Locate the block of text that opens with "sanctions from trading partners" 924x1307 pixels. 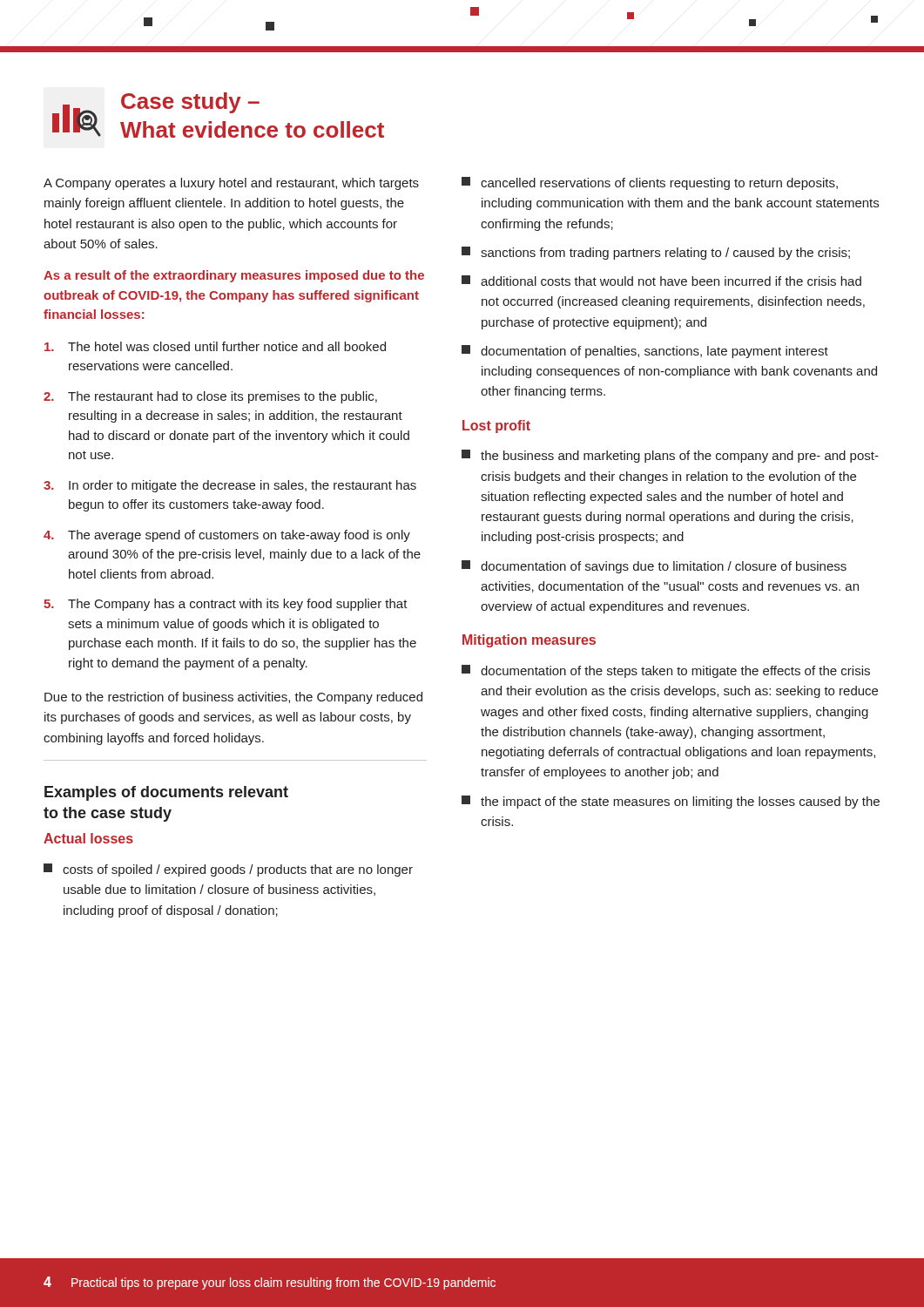coord(666,252)
